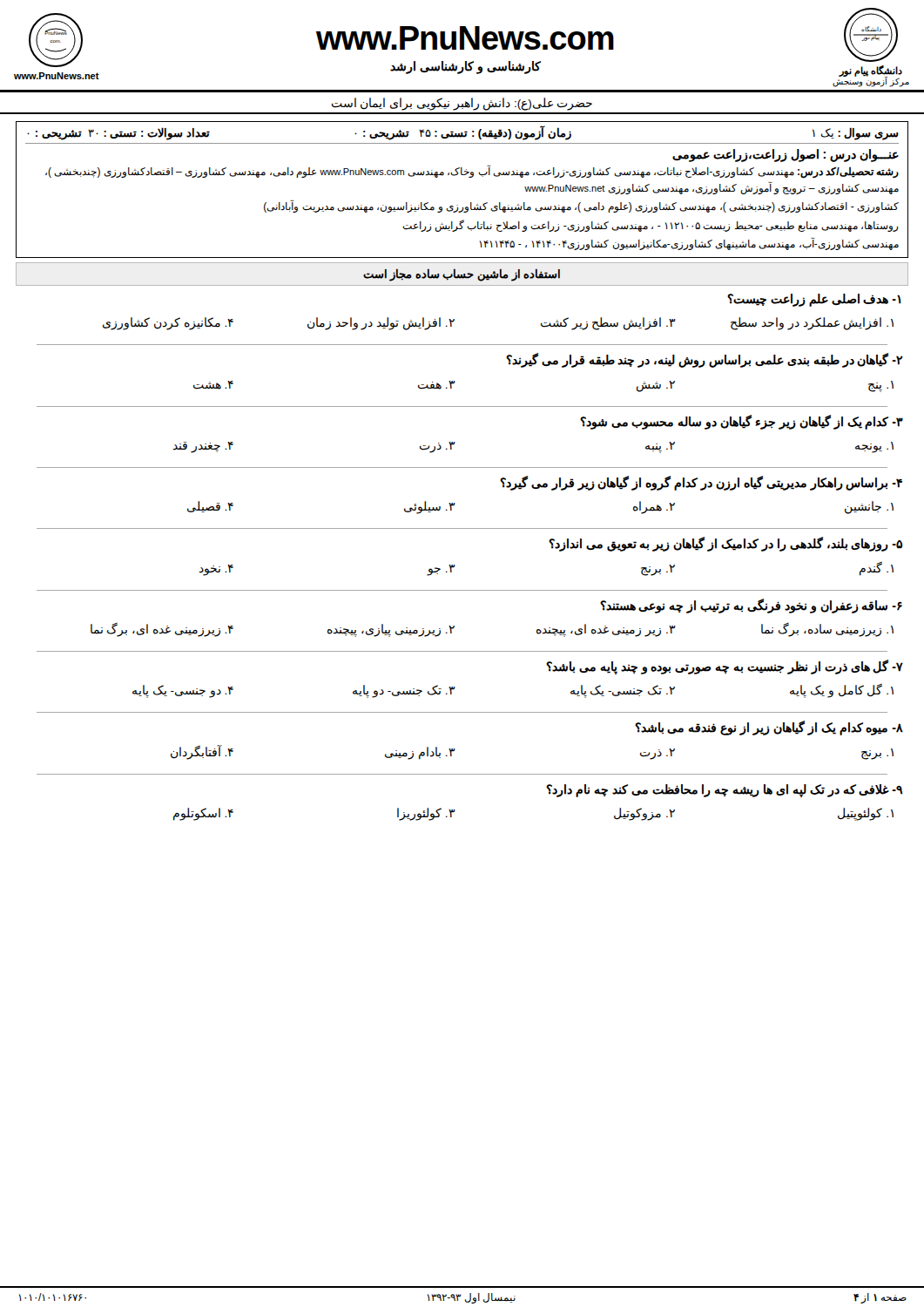Navigate to the region starting "۹- غلافی که در تک لپه ای ها"
Image resolution: width=924 pixels, height=1307 pixels.
click(x=462, y=802)
